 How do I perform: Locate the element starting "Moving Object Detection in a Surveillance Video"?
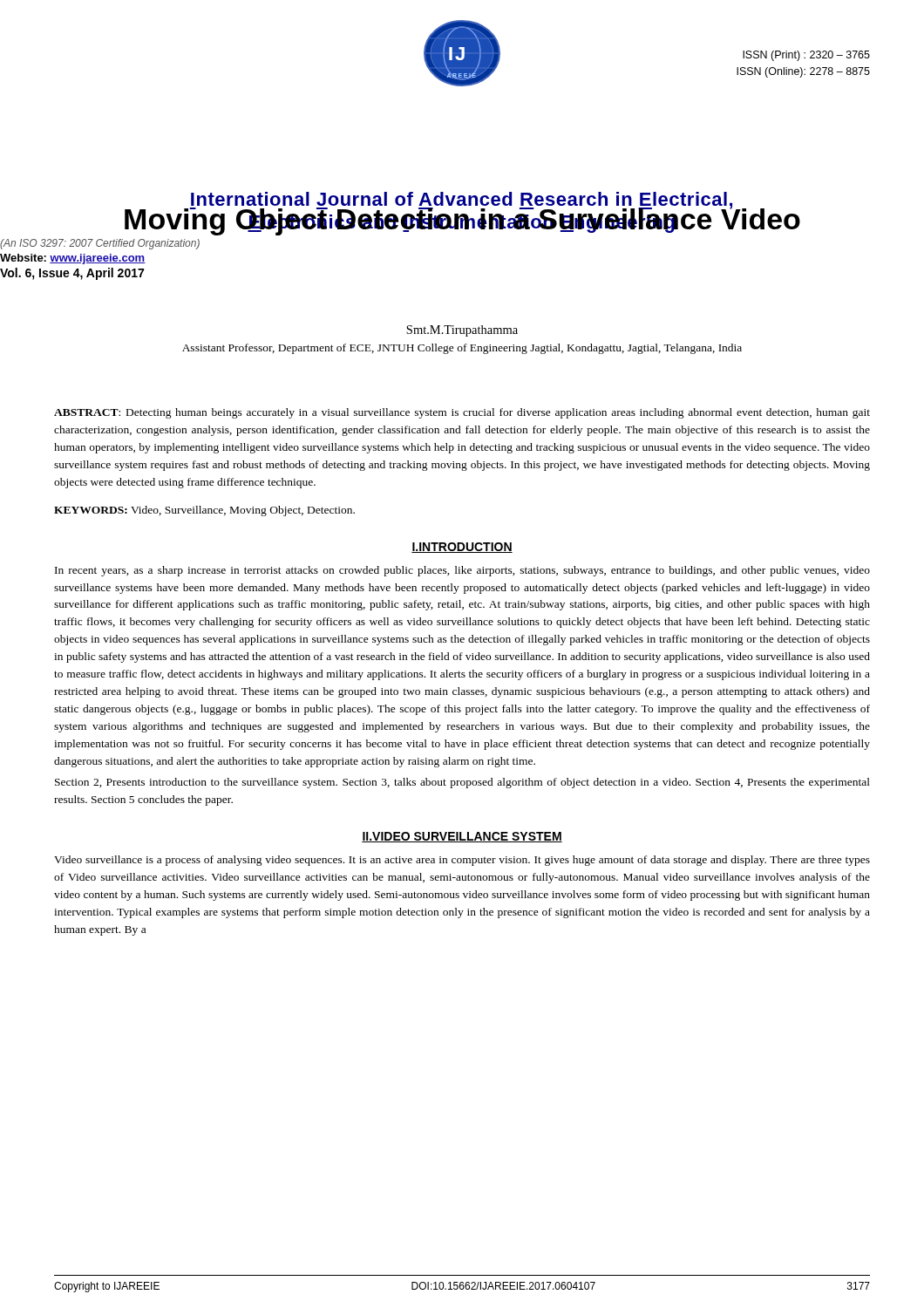462,219
